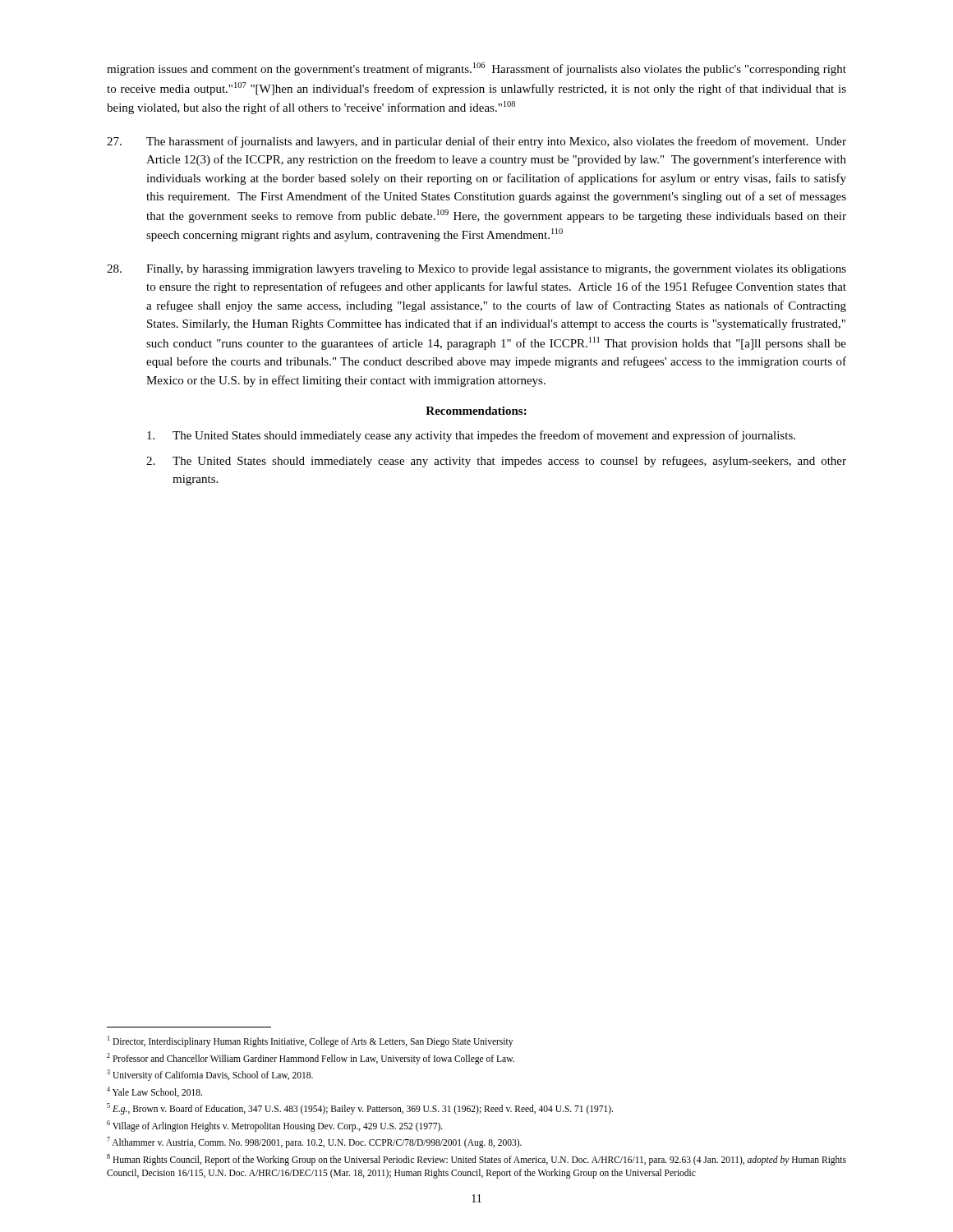Select a section header
Screen dimensions: 1232x953
coord(476,411)
